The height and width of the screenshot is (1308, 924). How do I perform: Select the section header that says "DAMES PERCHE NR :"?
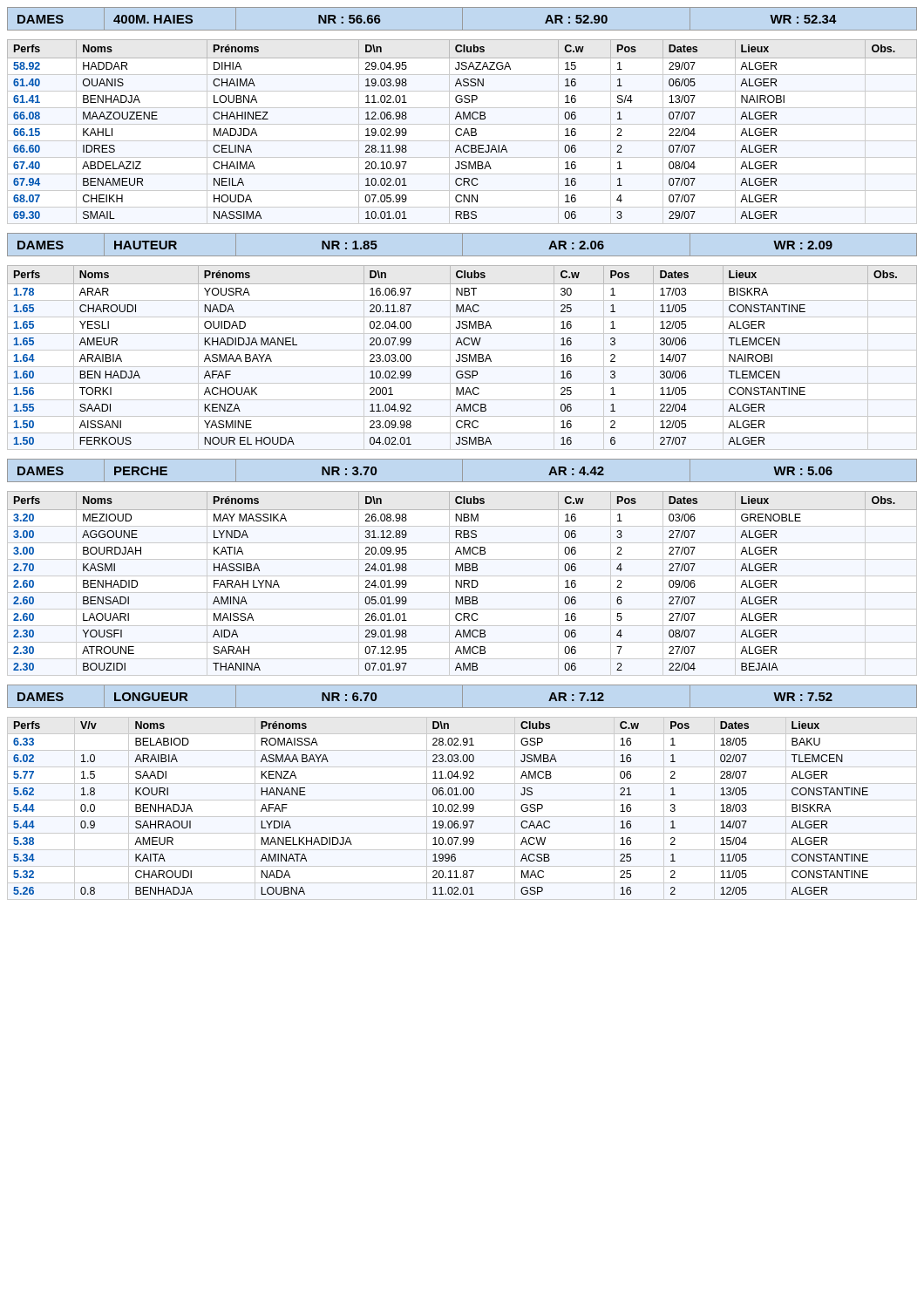(x=462, y=470)
